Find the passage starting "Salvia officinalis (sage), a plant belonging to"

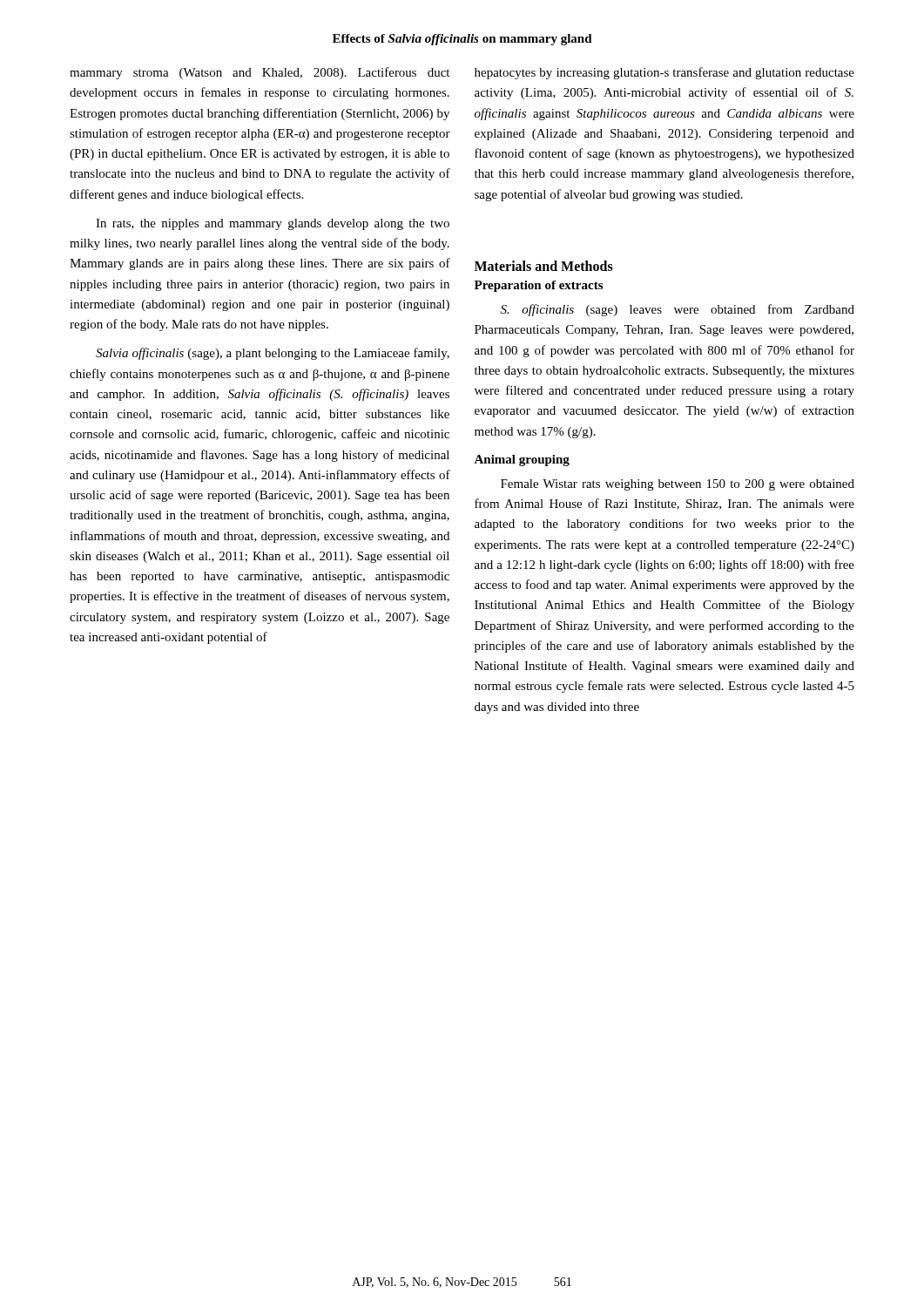point(260,495)
